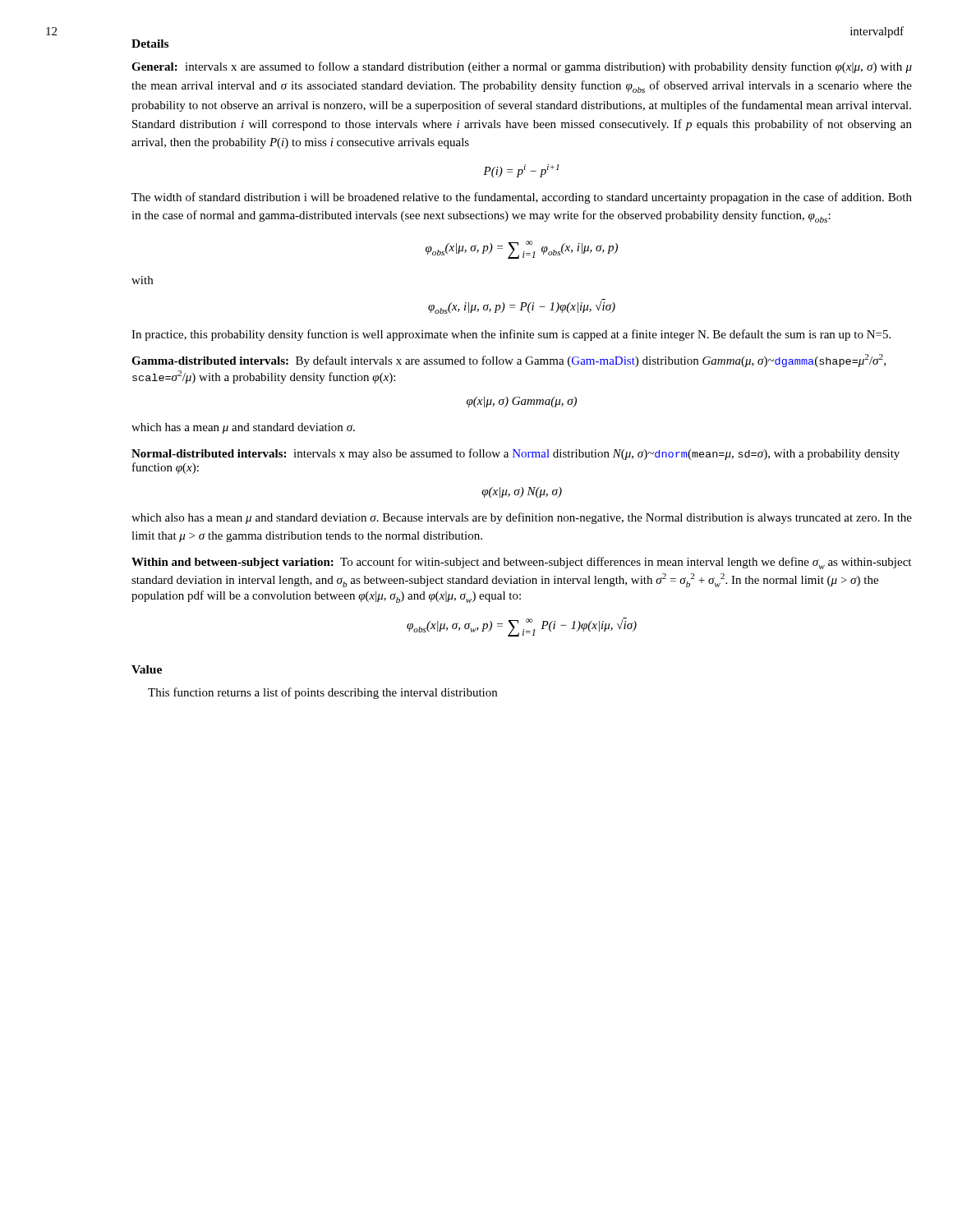
Task: Select the text block starting "φ(x|μ, σ) N(μ, σ)"
Action: 522,491
